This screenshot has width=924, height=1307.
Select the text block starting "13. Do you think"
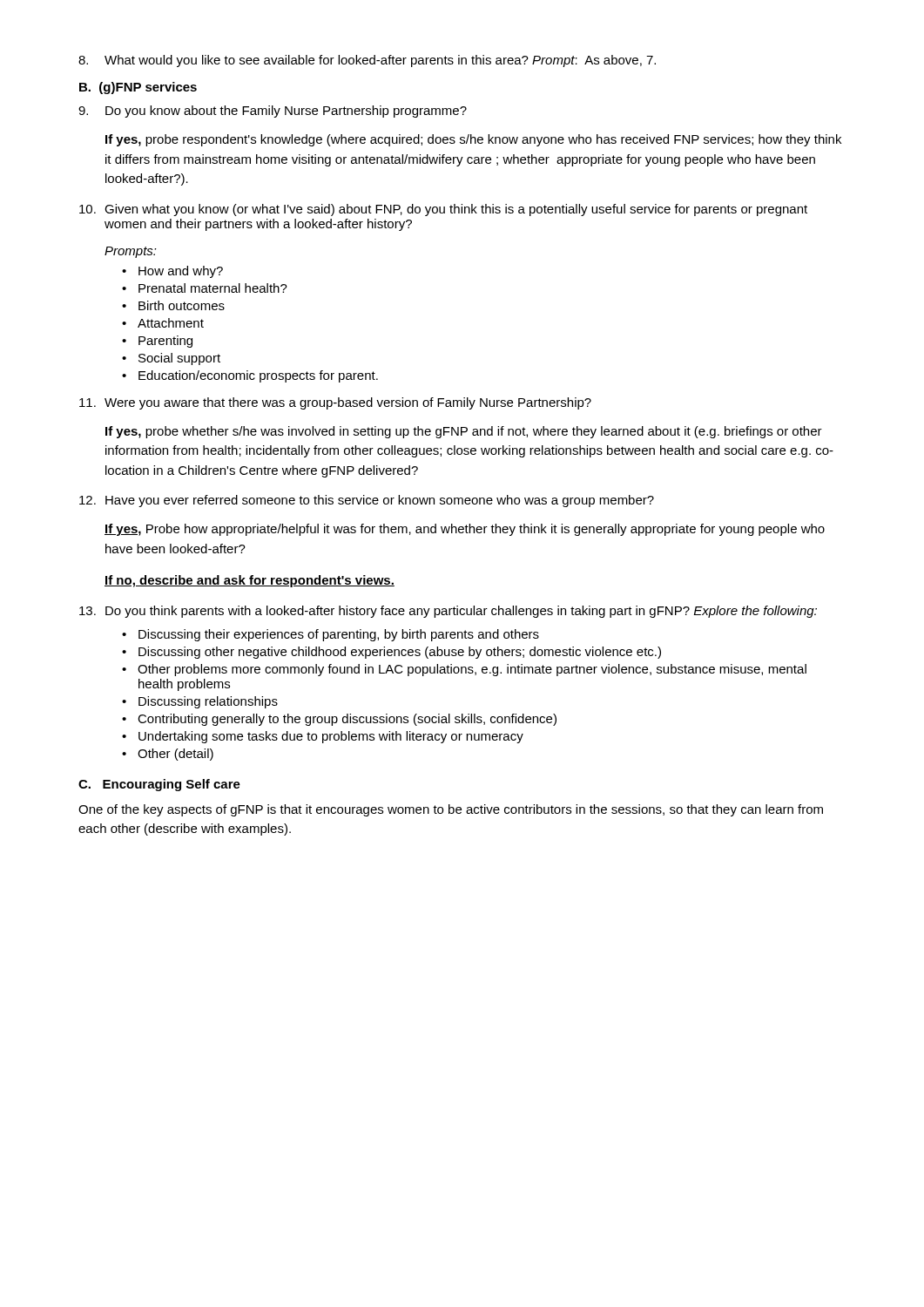coord(448,610)
